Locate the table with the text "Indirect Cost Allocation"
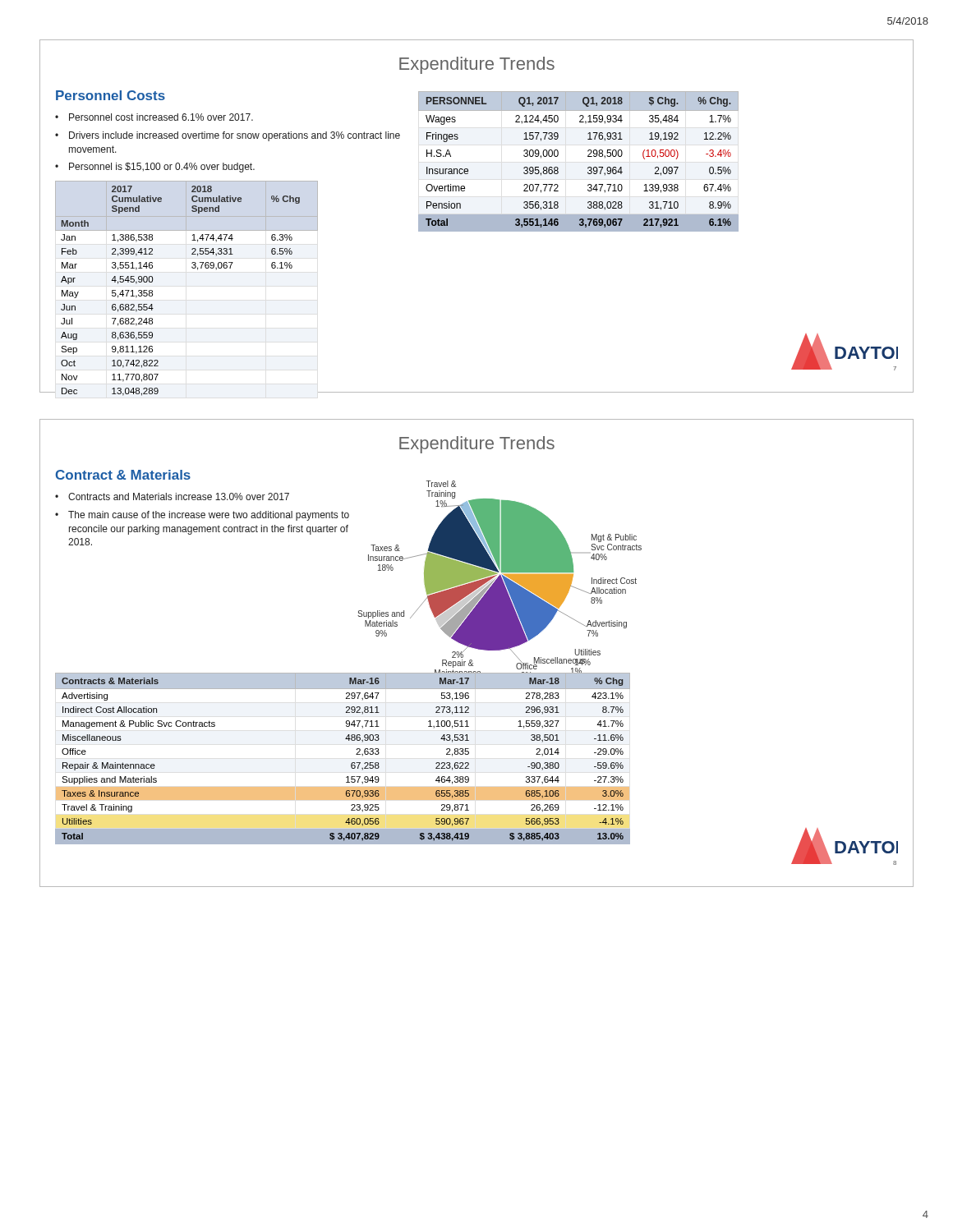 click(x=347, y=758)
